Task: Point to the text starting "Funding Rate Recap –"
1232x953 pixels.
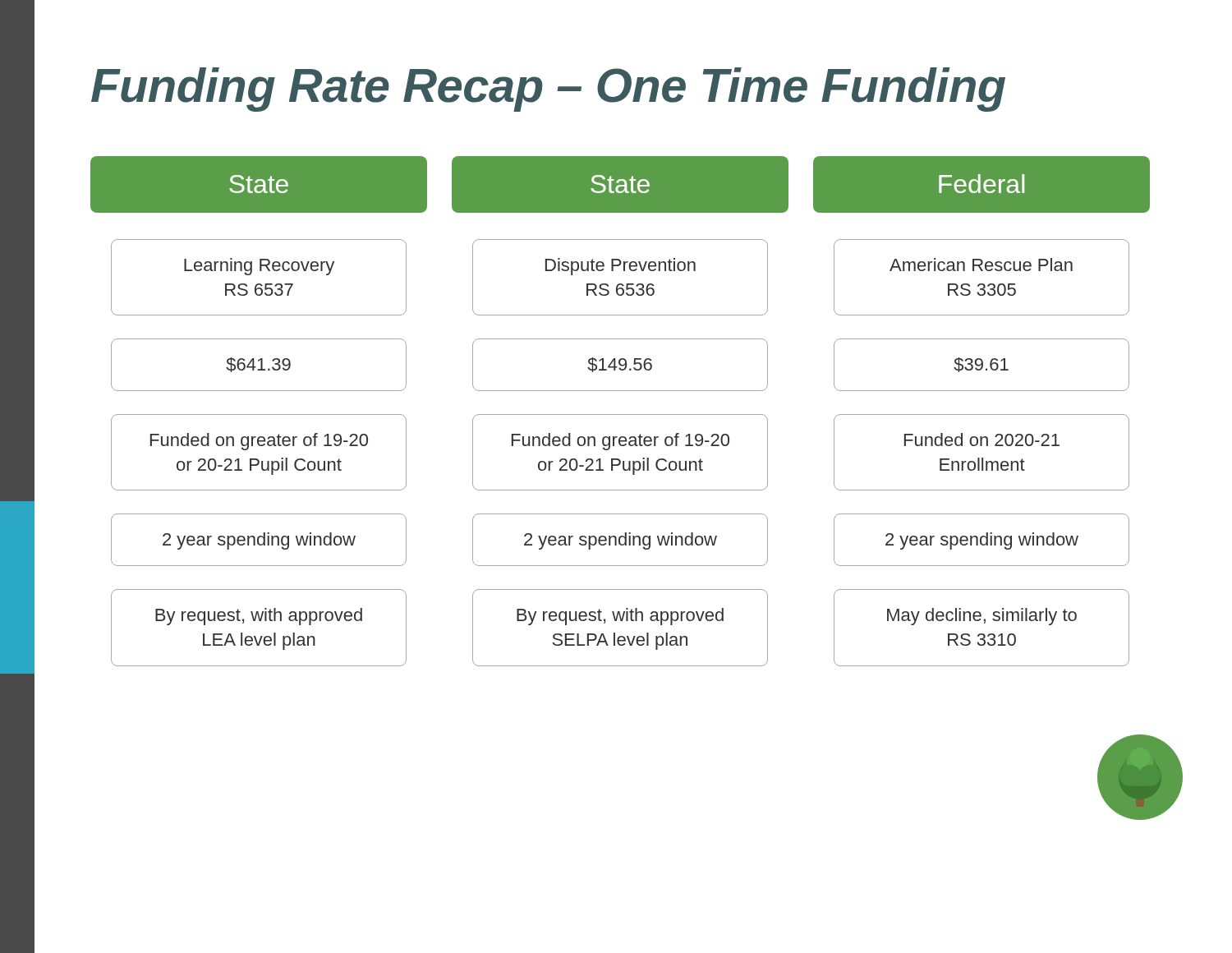Action: point(641,85)
